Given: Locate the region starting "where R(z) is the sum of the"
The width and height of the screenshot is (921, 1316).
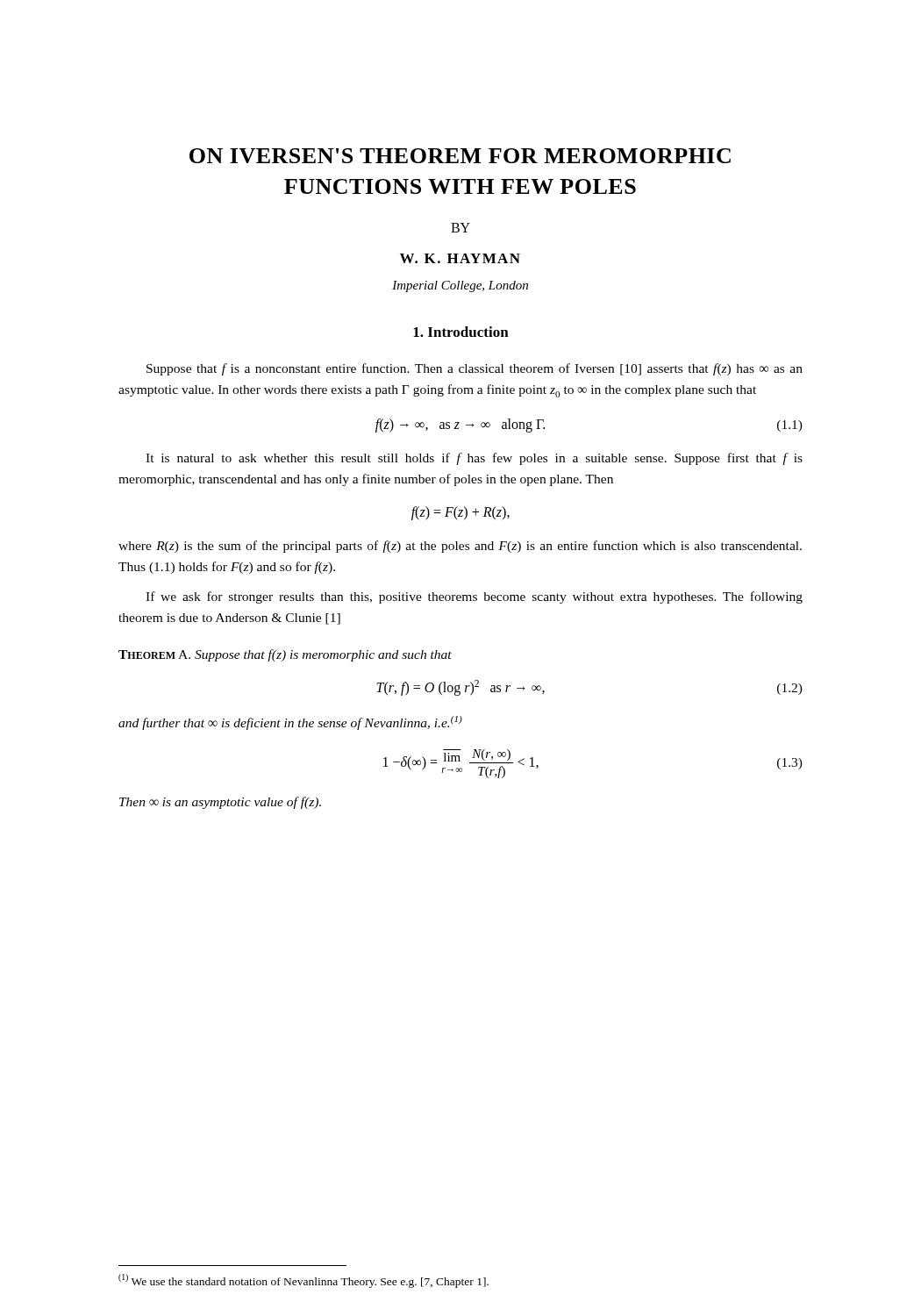Looking at the screenshot, I should (460, 556).
